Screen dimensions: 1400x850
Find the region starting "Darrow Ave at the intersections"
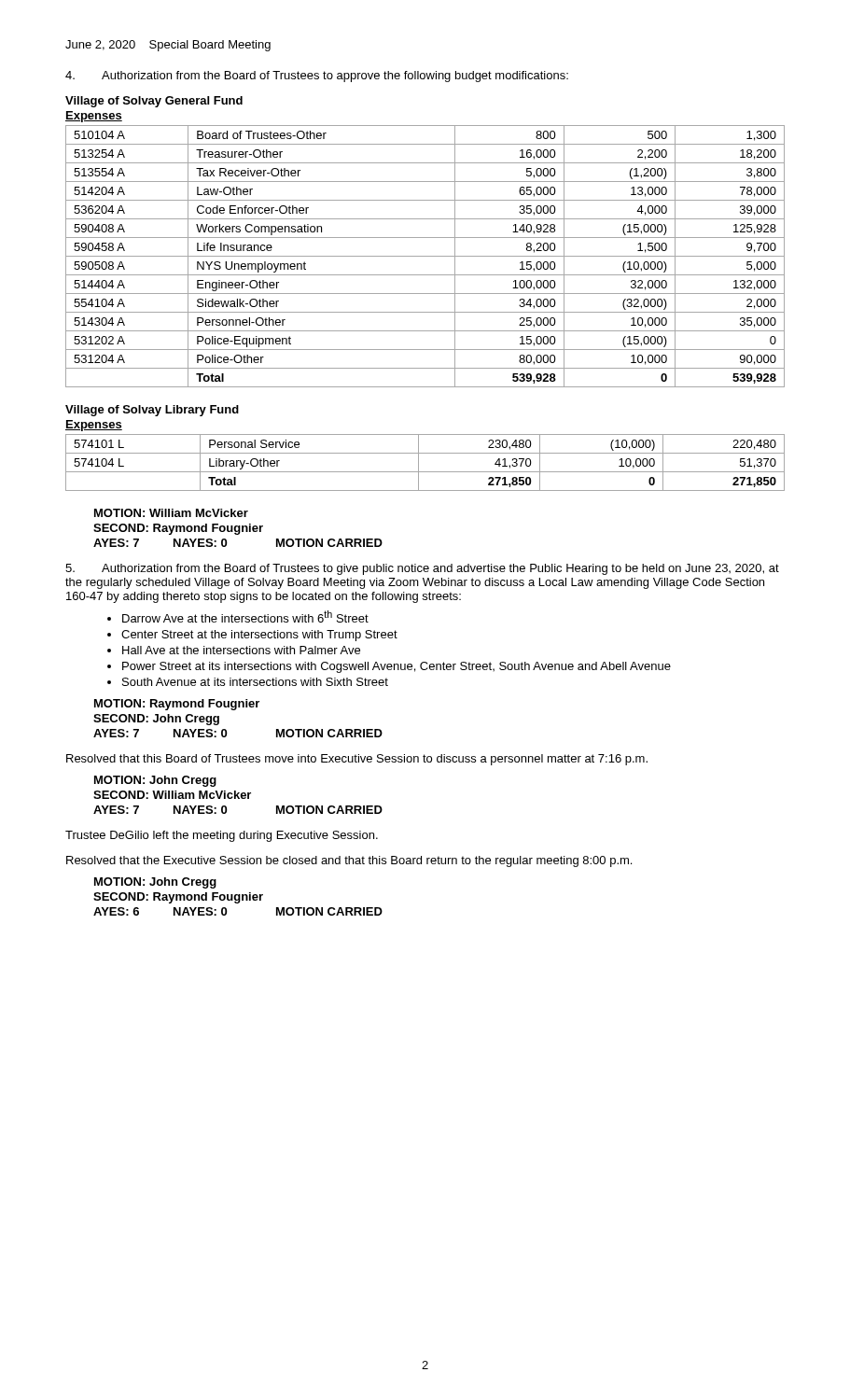click(245, 617)
